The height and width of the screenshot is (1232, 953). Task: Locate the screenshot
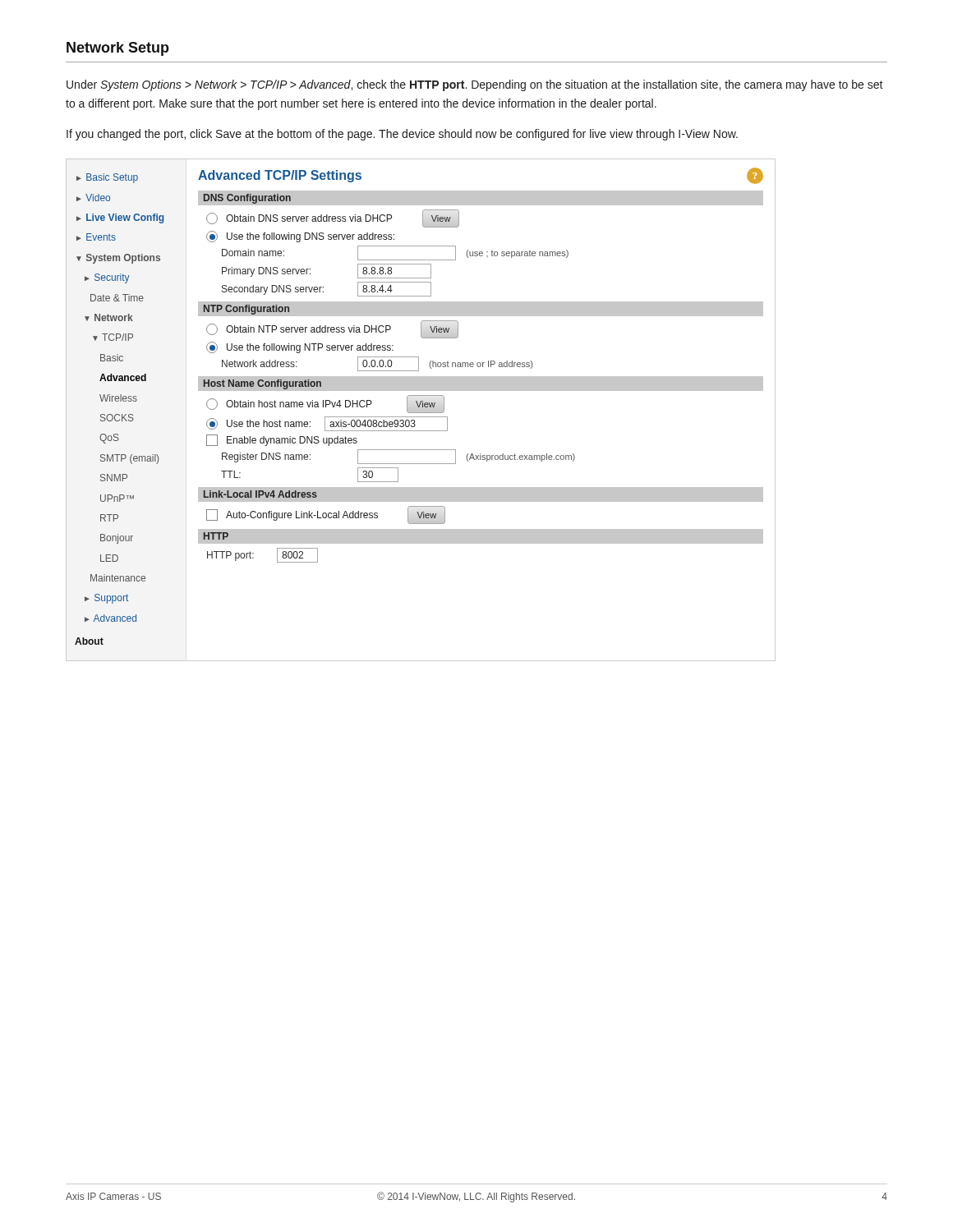[421, 410]
